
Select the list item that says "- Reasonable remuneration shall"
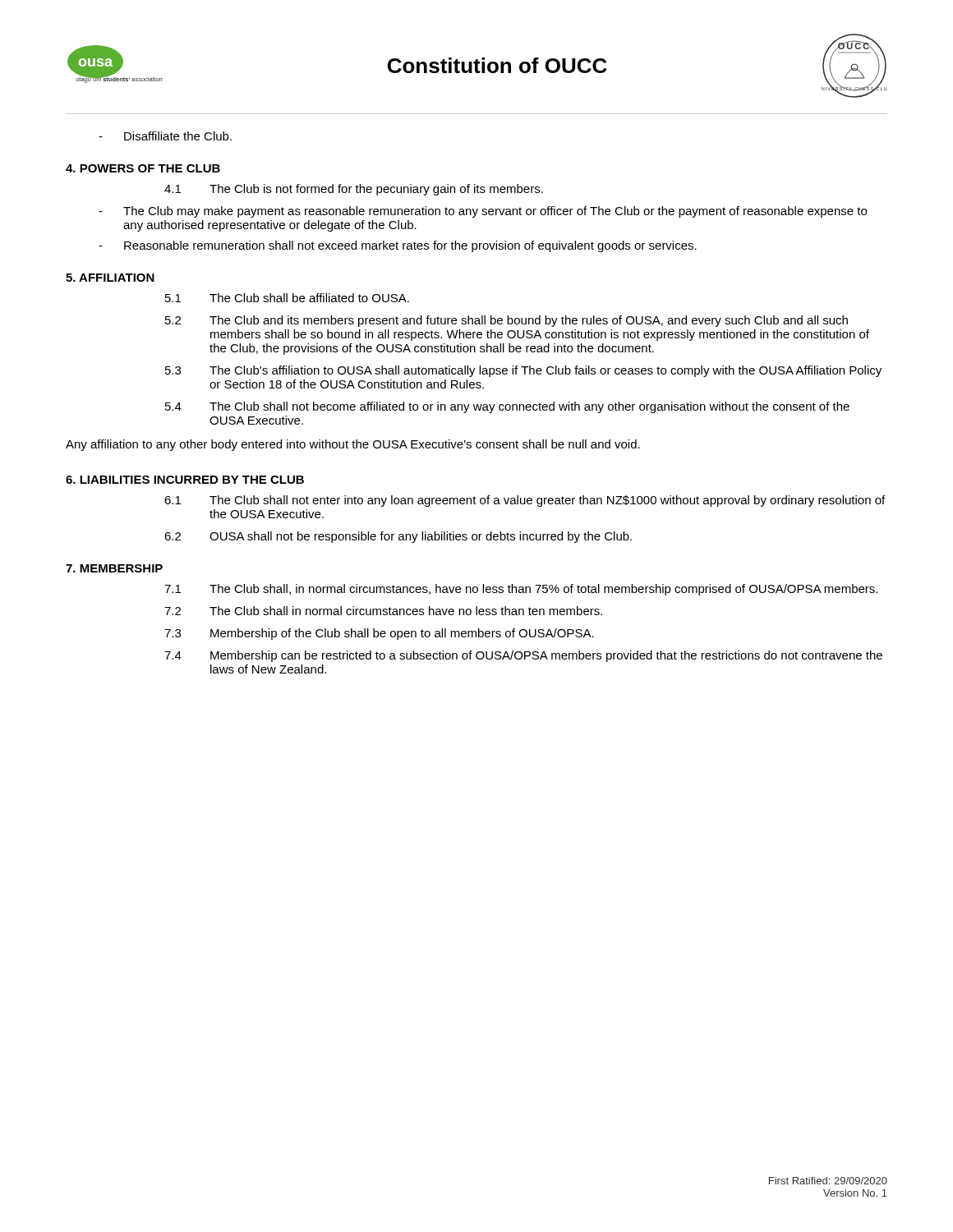tap(476, 245)
